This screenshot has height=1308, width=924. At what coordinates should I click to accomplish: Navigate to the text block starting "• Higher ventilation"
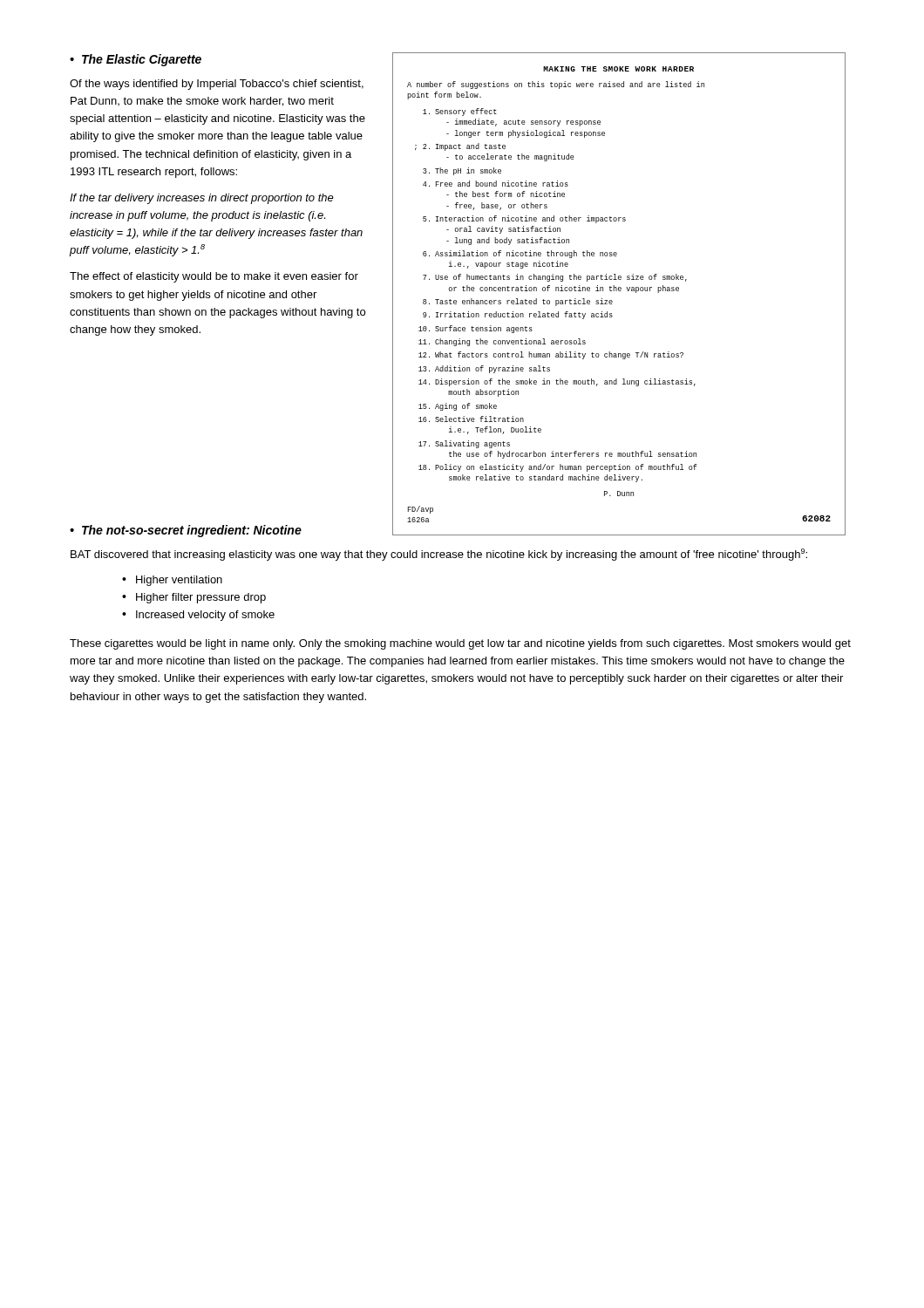172,579
